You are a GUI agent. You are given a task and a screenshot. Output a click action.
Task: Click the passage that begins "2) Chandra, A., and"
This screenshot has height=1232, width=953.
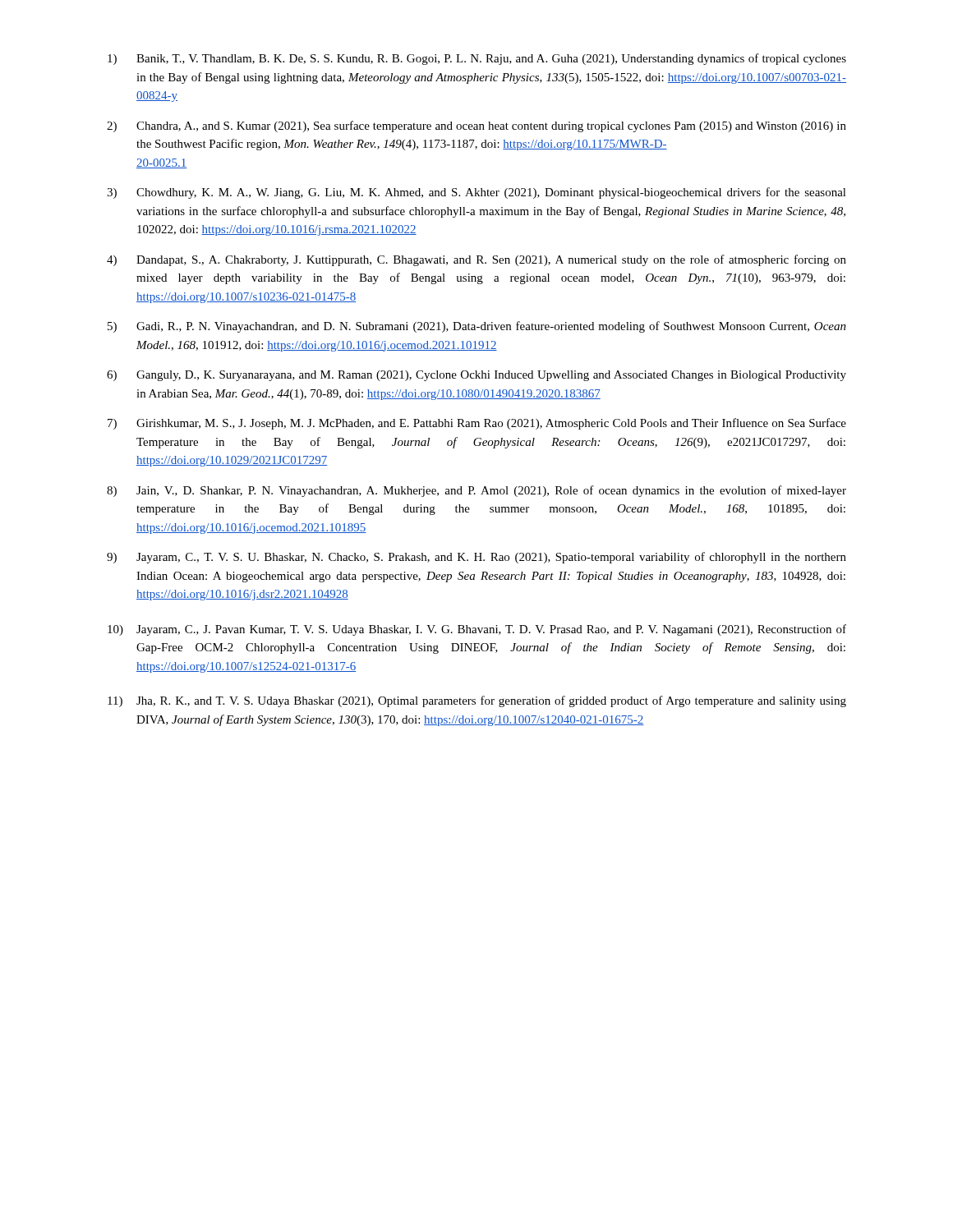coord(476,144)
